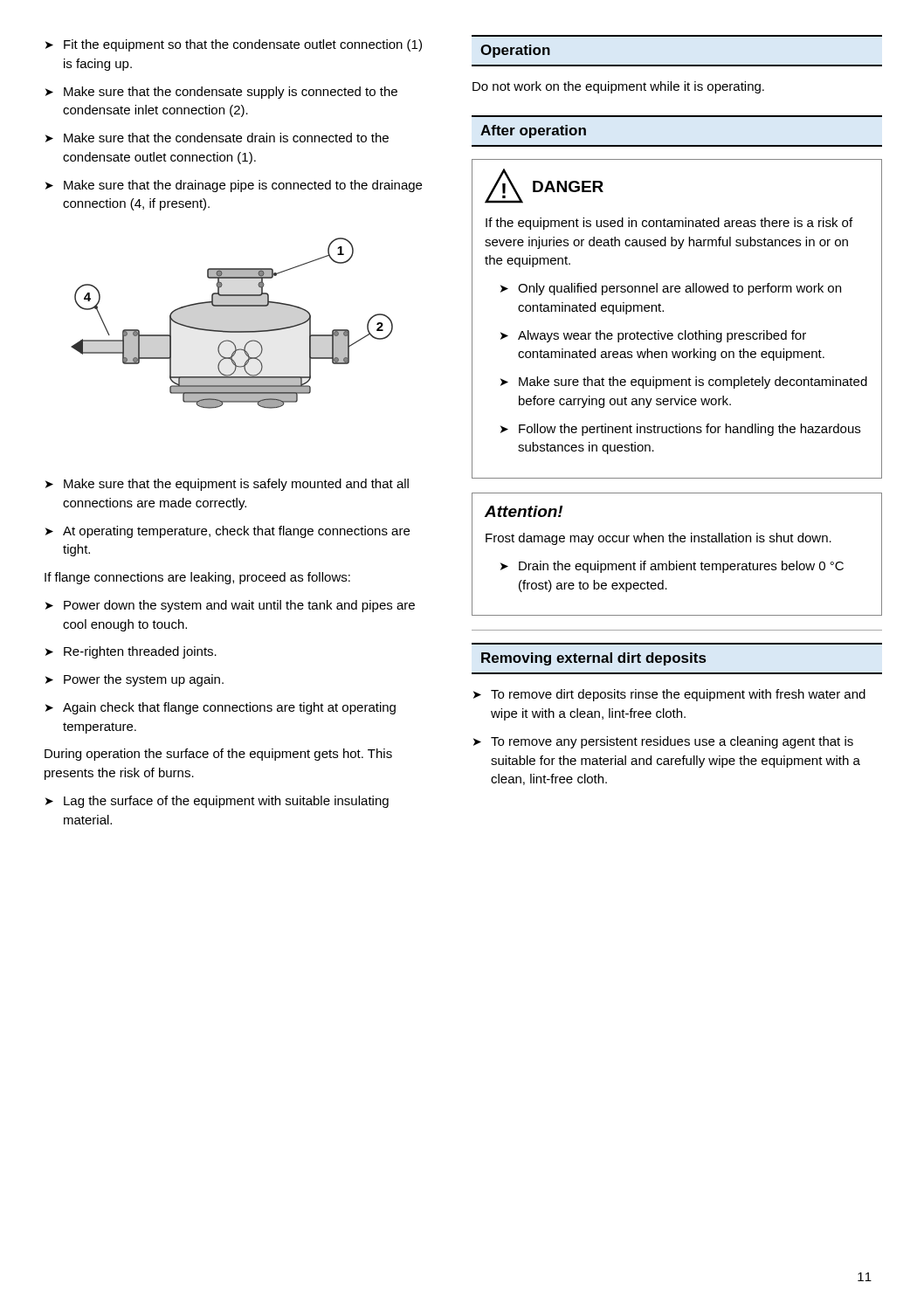
Task: Select the engineering diagram
Action: tap(236, 344)
